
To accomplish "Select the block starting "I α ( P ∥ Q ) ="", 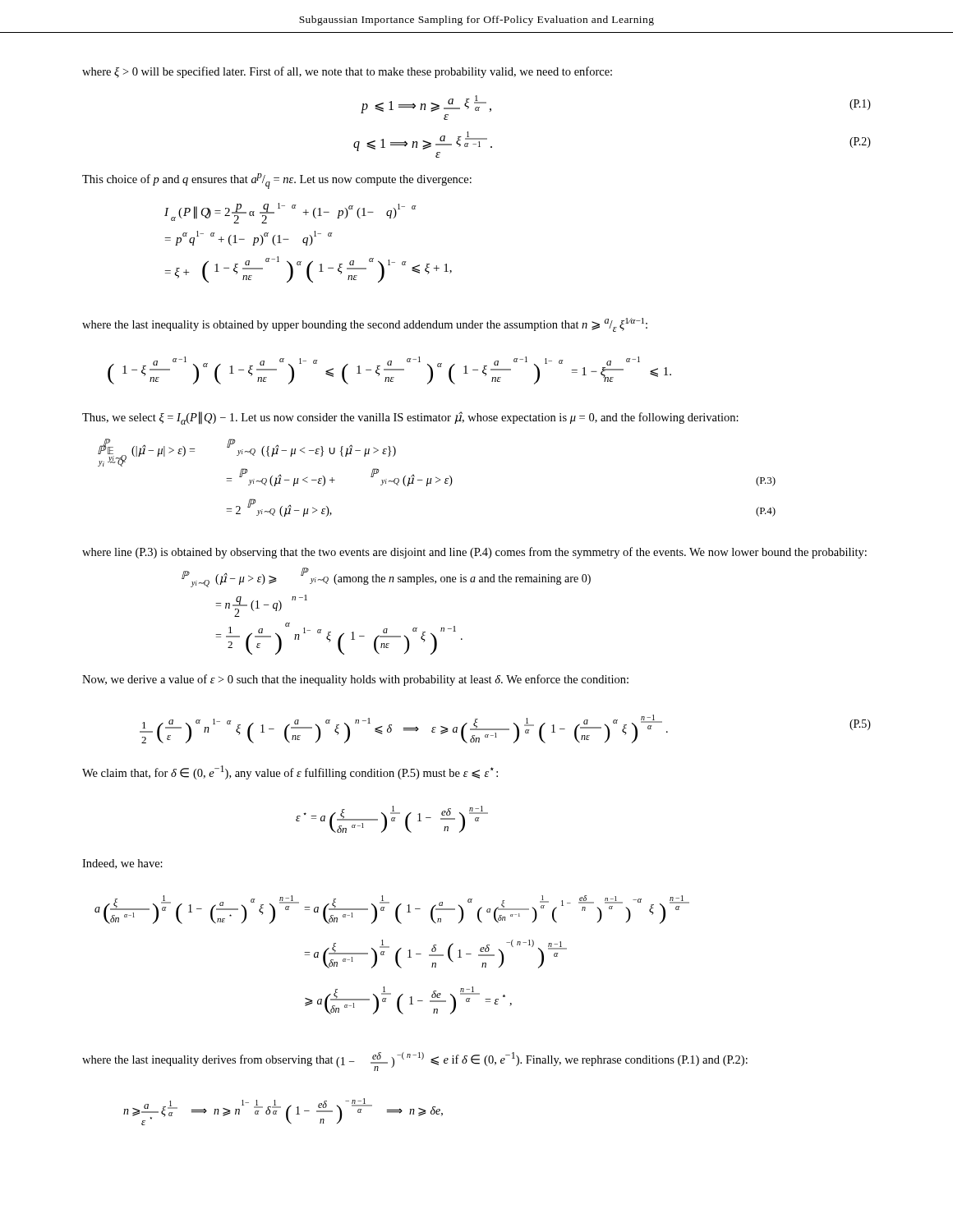I will 308,243.
